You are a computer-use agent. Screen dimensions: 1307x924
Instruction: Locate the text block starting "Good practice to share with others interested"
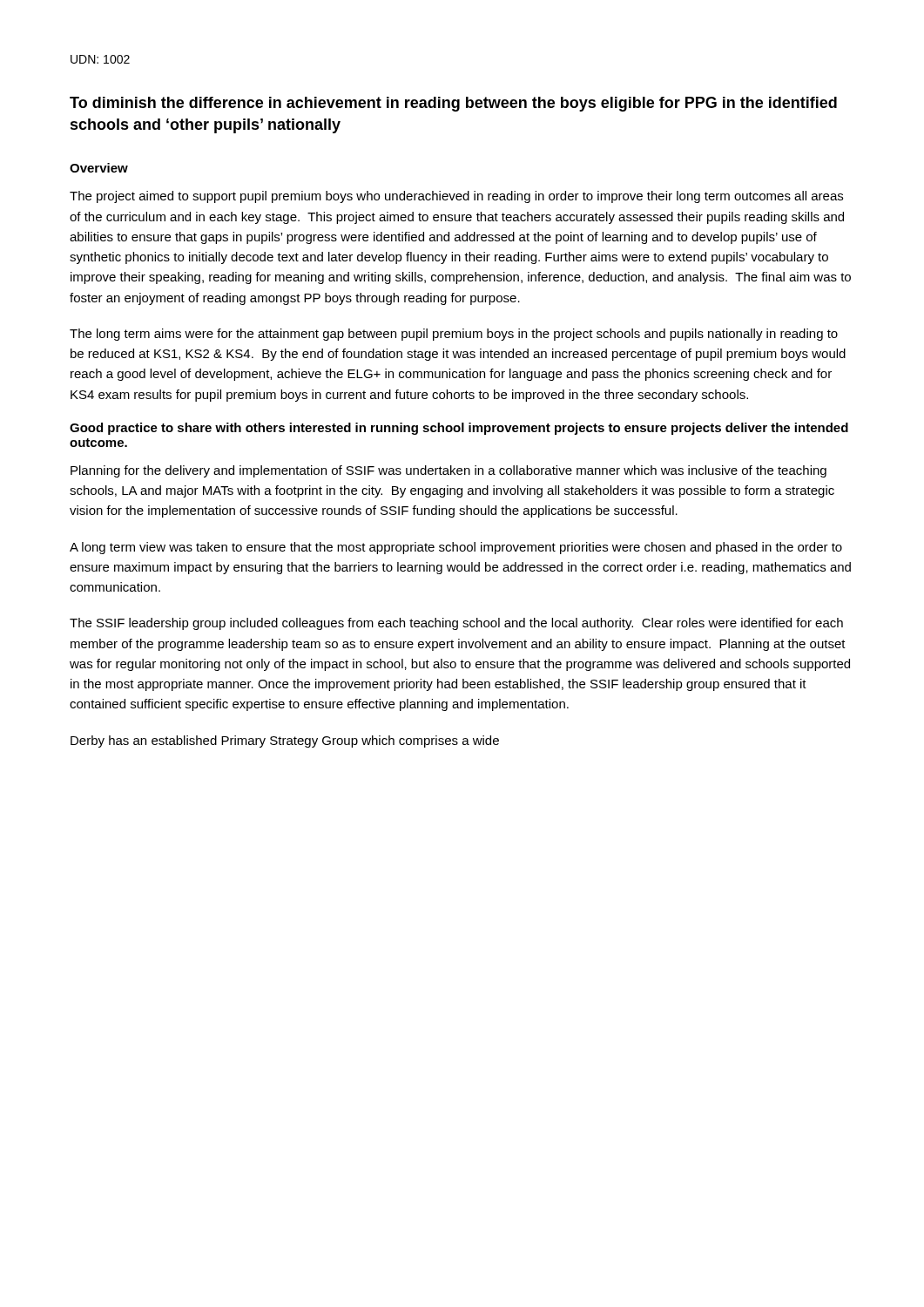(459, 435)
